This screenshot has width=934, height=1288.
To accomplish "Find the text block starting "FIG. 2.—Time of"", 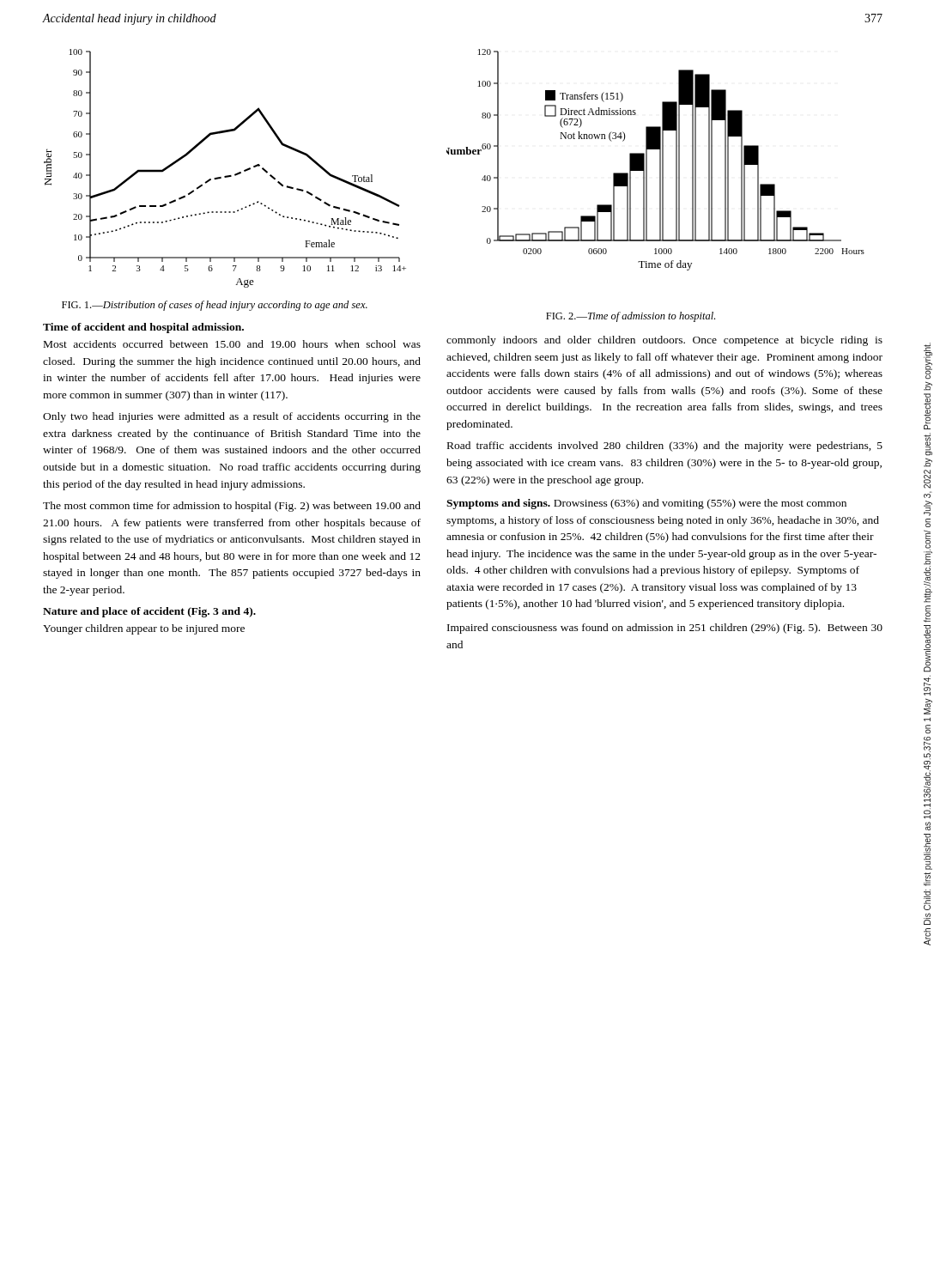I will pos(631,316).
